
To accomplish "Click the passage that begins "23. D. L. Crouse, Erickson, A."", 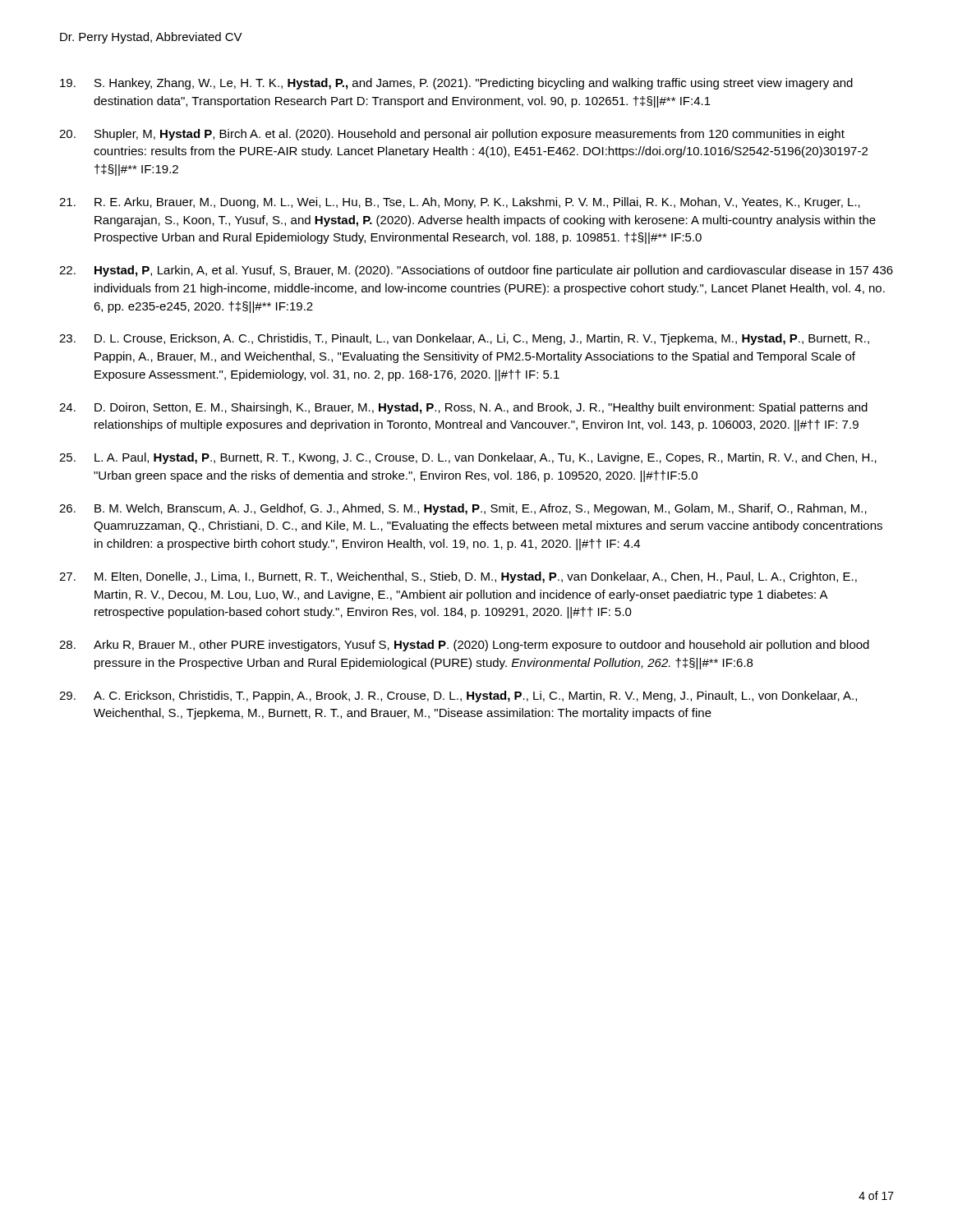I will tap(476, 356).
